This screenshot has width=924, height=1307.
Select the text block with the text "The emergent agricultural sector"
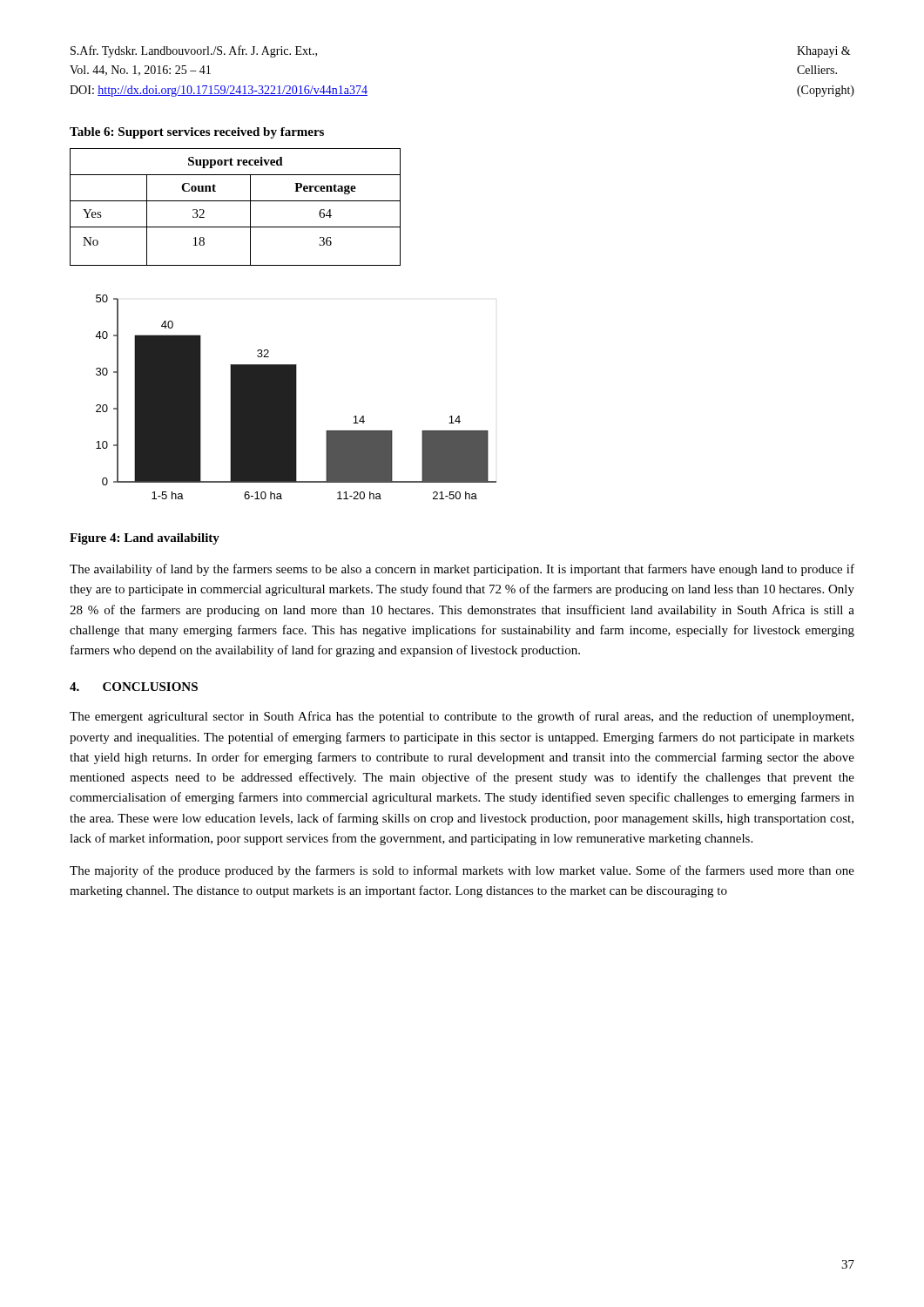(x=462, y=777)
